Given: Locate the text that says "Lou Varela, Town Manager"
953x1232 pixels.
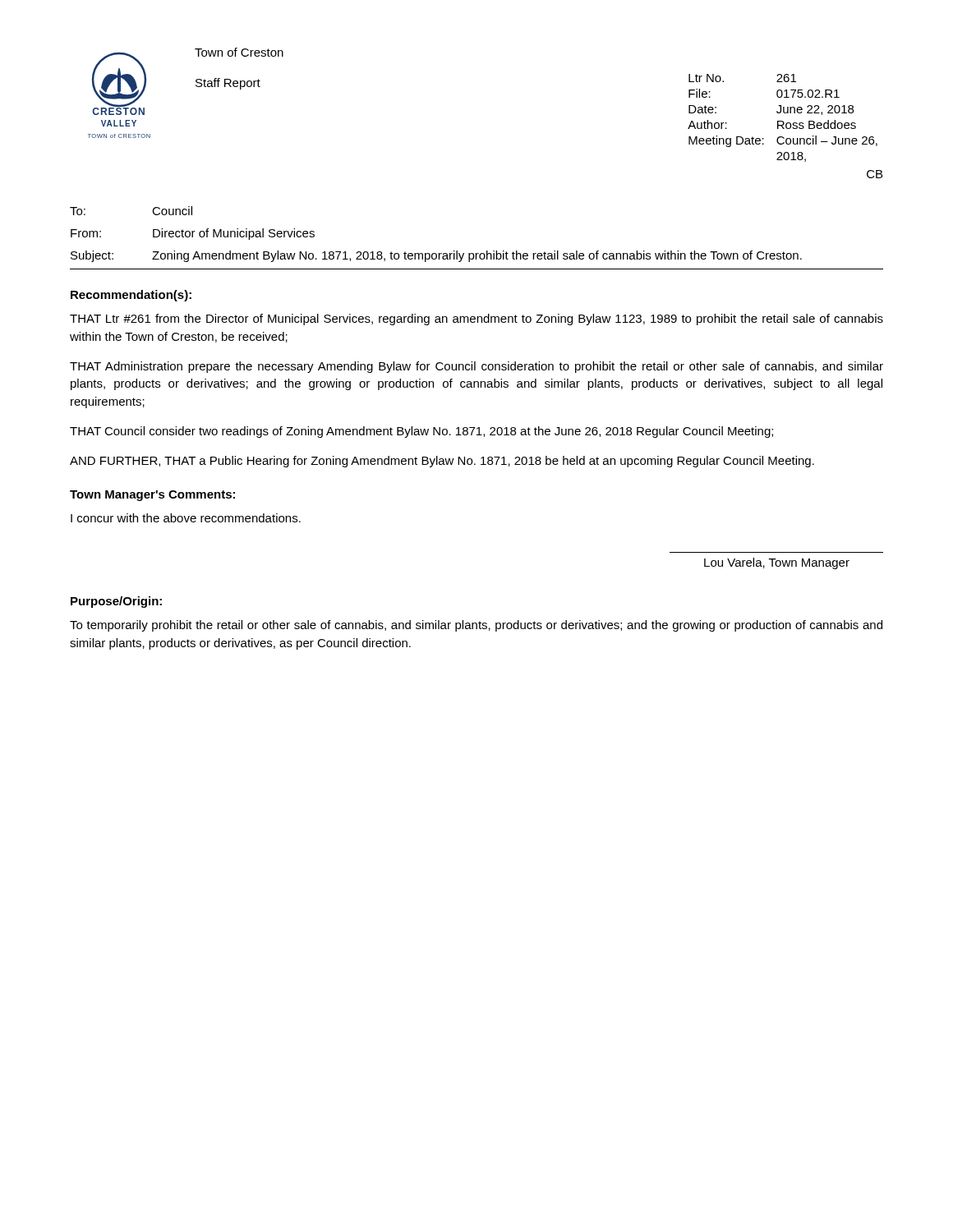Looking at the screenshot, I should 776,561.
